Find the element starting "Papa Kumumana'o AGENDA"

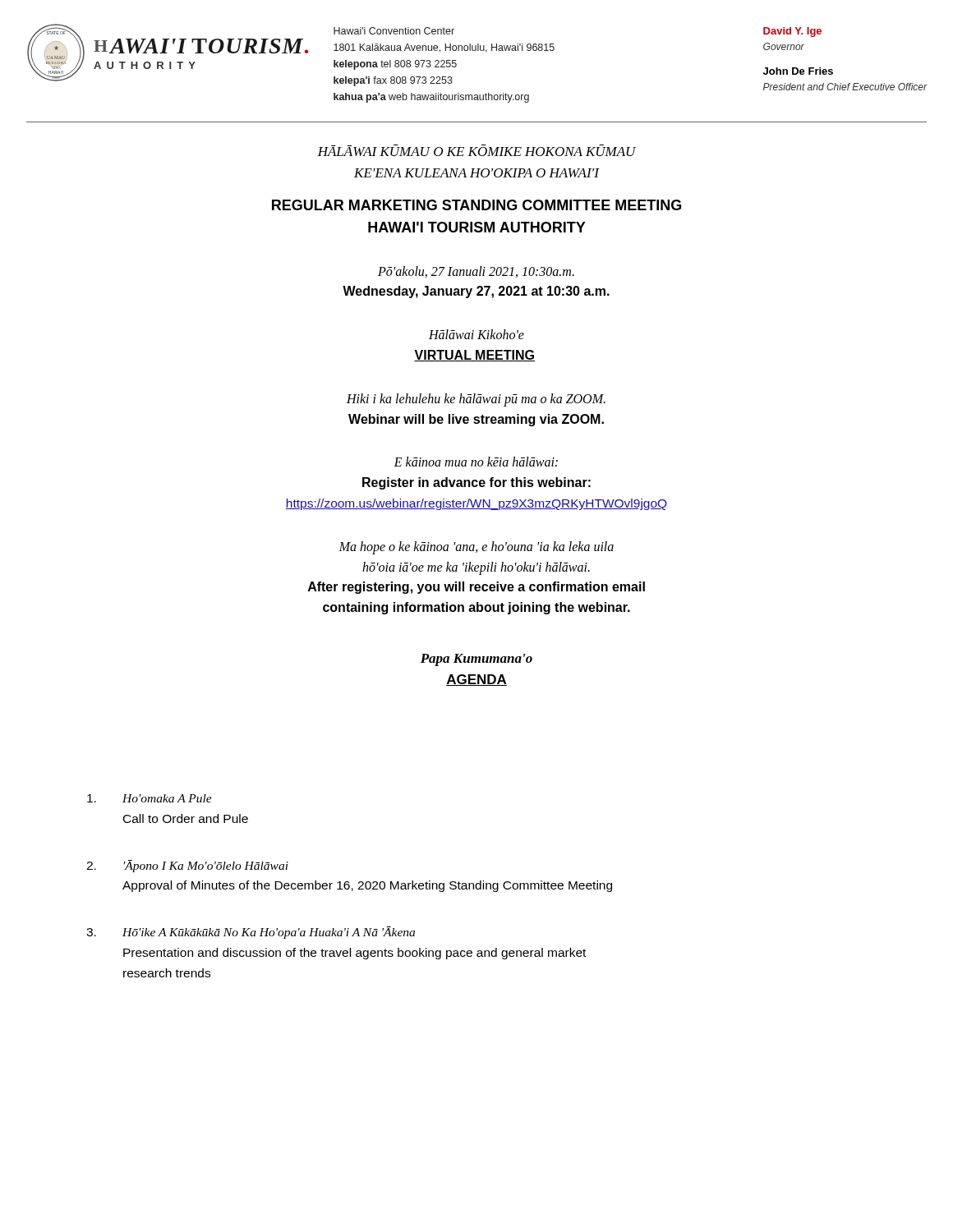[476, 669]
